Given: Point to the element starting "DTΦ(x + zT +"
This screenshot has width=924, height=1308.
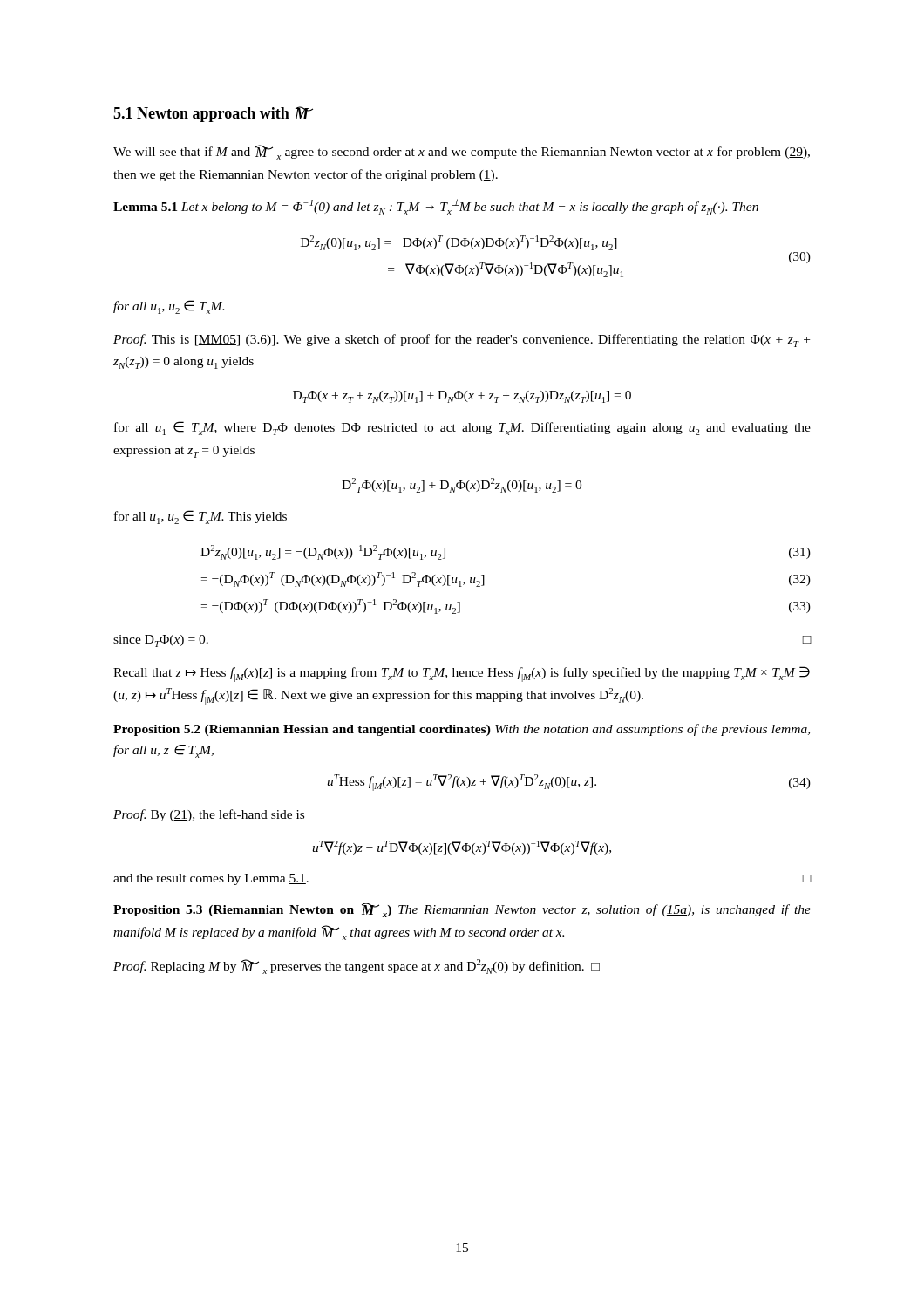Looking at the screenshot, I should tap(462, 396).
